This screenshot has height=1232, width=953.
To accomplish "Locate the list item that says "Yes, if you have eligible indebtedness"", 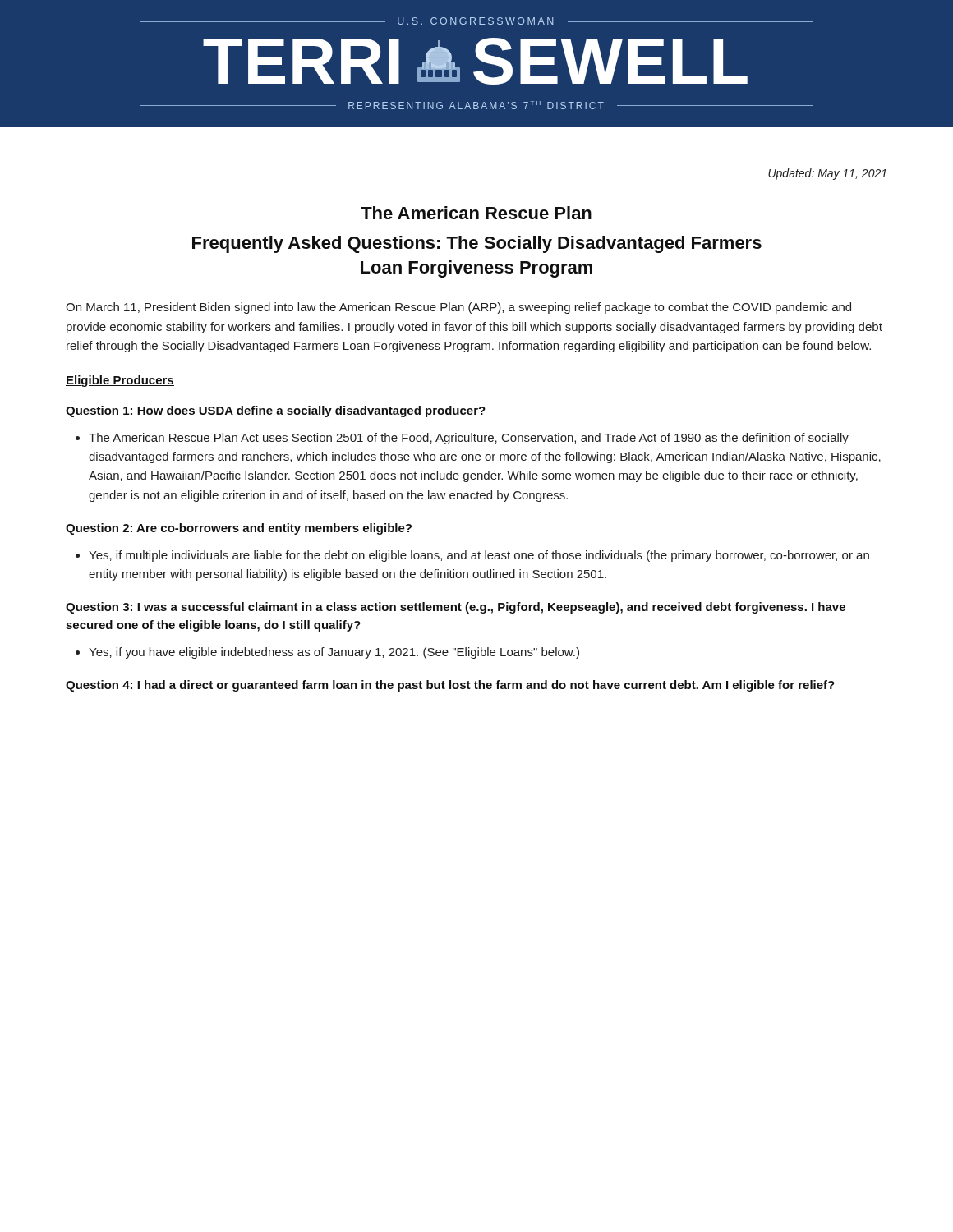I will (476, 652).
